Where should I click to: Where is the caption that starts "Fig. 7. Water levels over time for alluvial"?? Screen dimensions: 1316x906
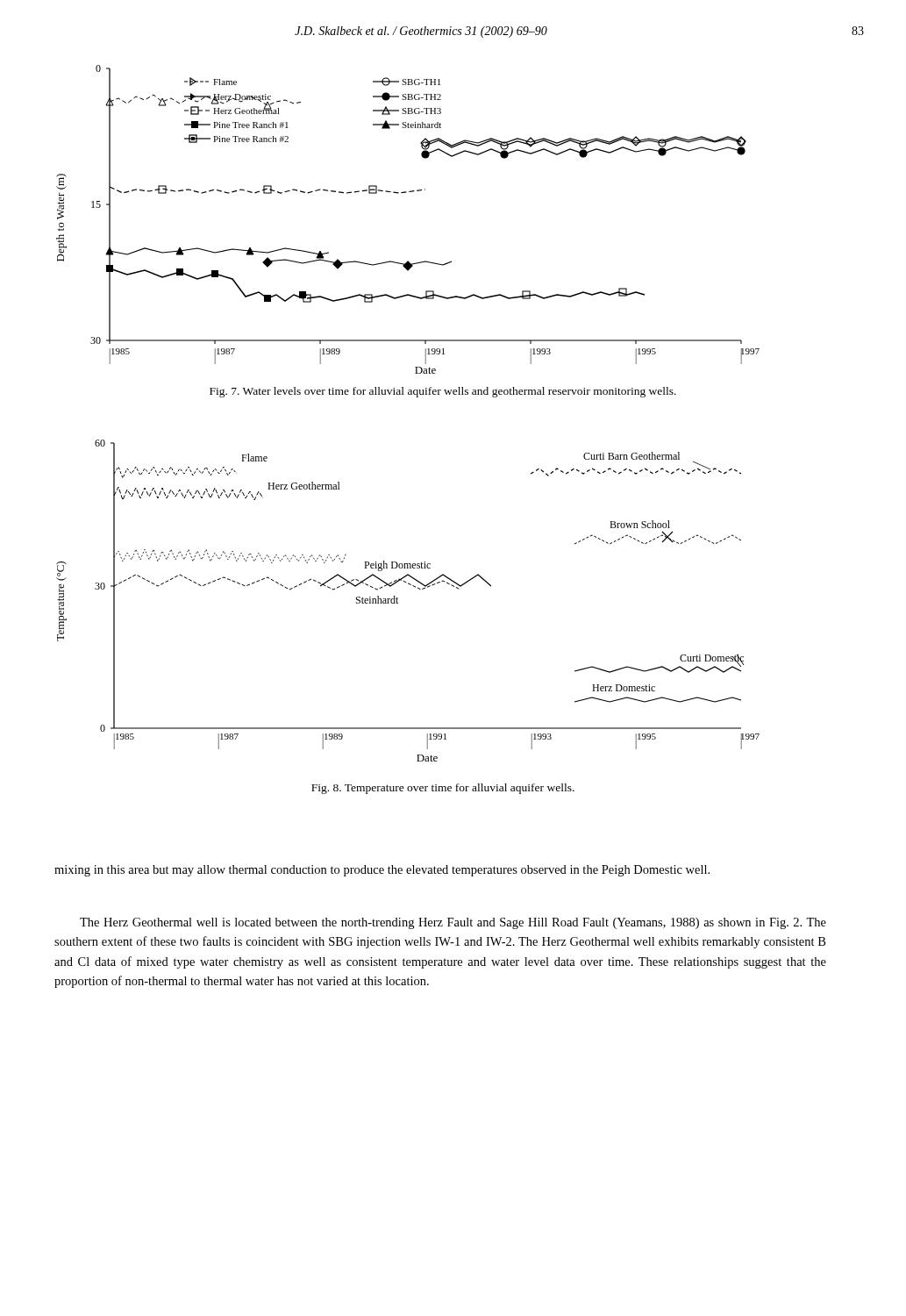point(443,391)
